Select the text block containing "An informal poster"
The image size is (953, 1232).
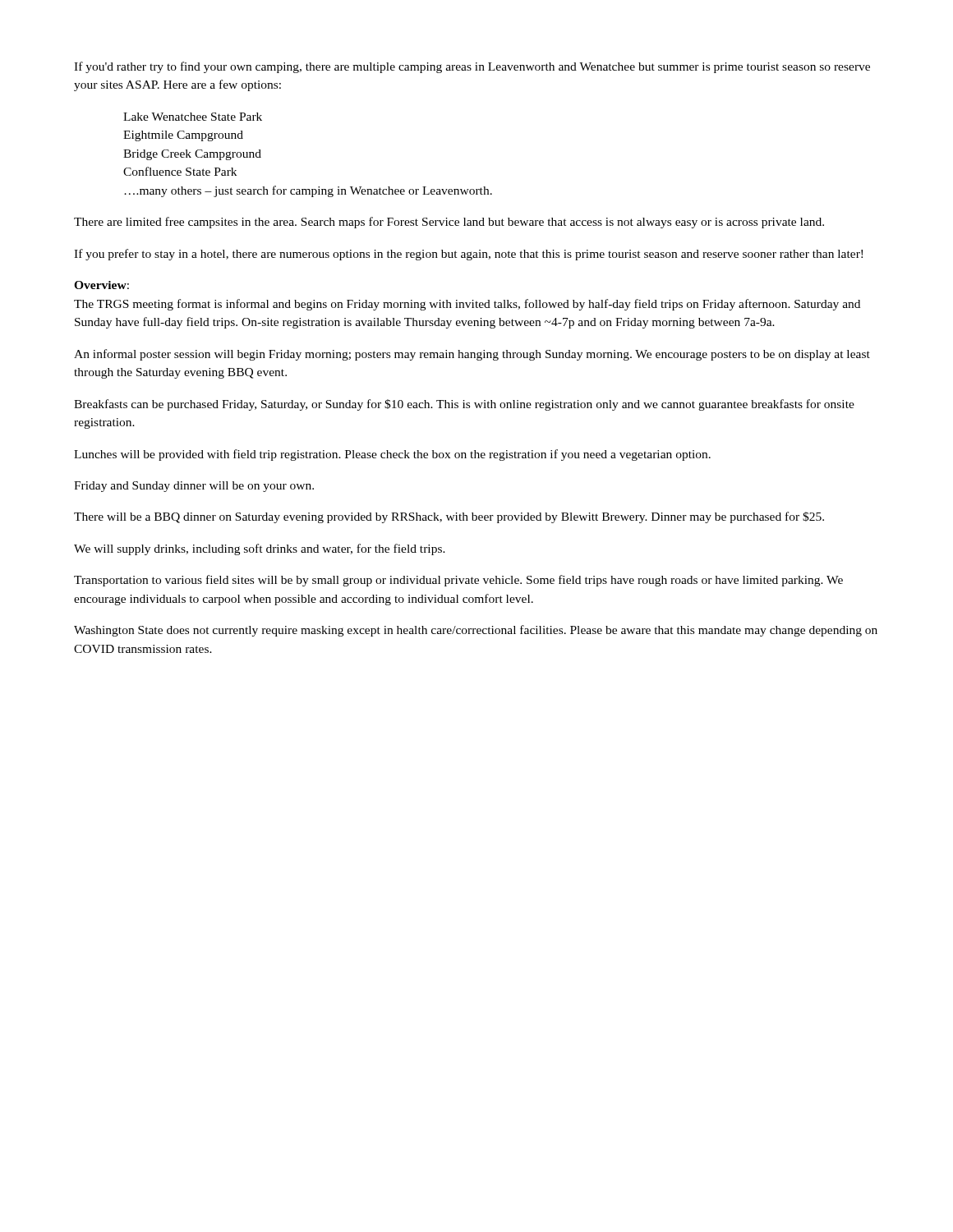(x=472, y=363)
